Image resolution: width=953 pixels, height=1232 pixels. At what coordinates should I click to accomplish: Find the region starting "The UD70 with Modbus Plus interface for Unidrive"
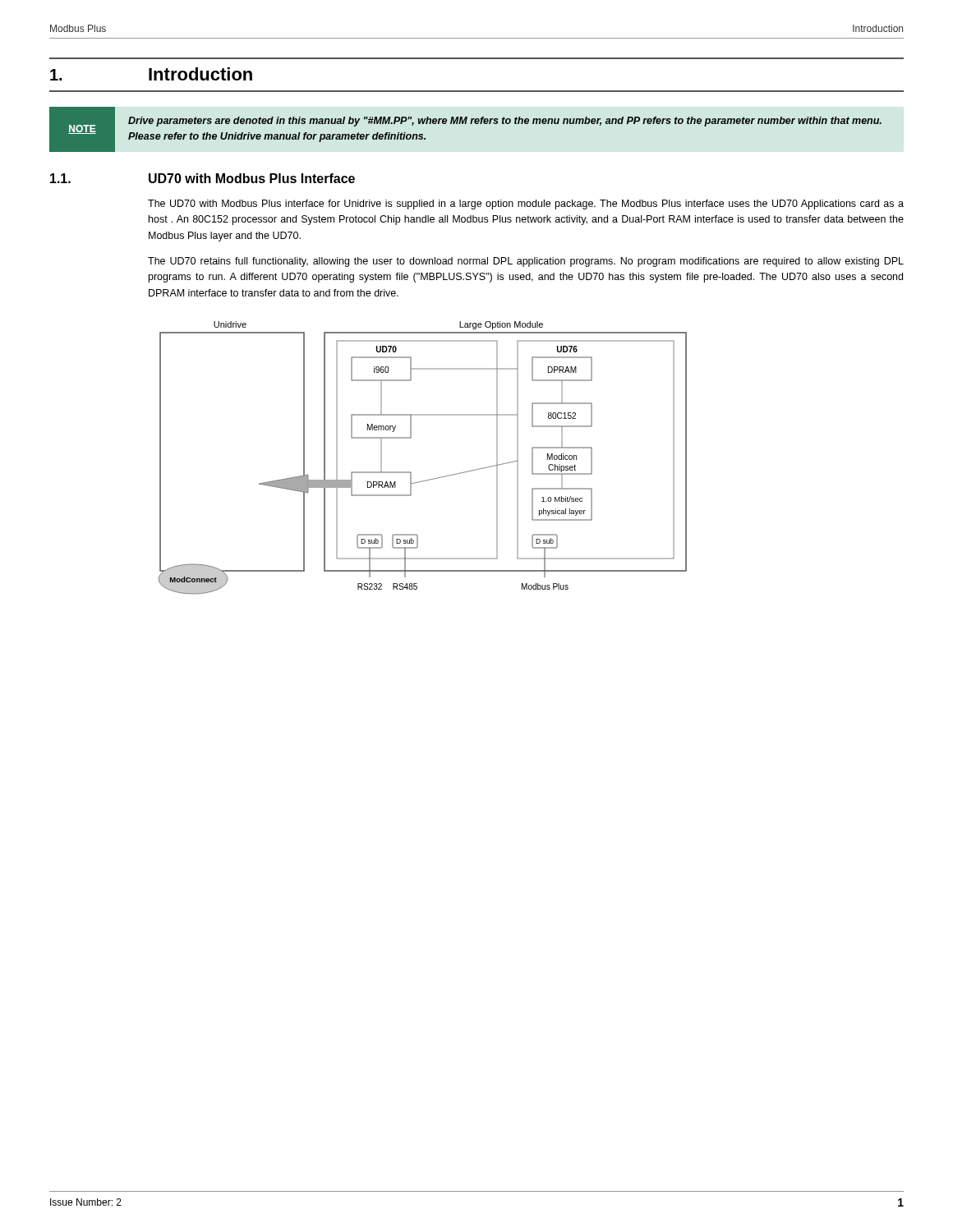[526, 219]
